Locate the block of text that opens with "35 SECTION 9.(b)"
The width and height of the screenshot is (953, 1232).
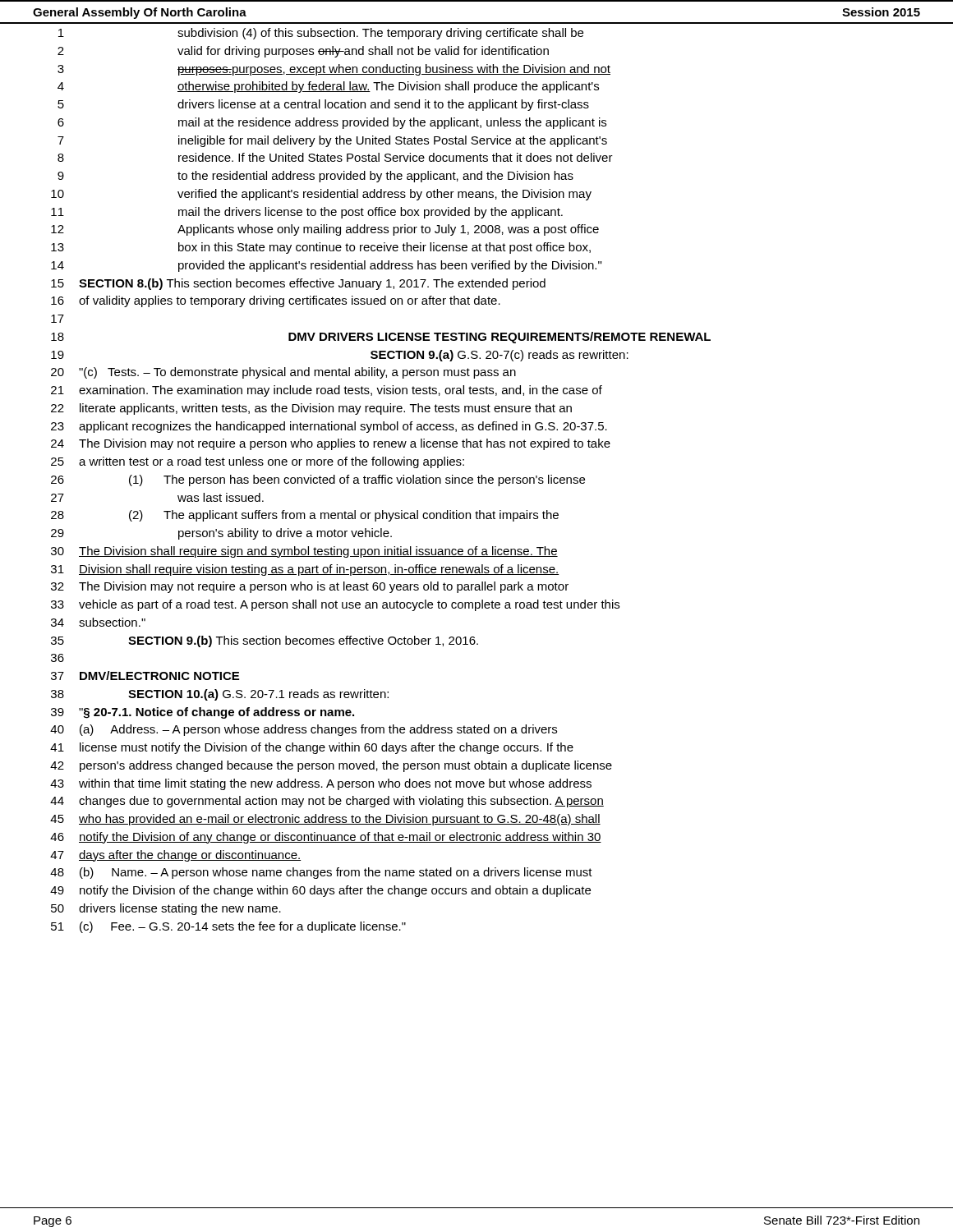click(x=476, y=640)
